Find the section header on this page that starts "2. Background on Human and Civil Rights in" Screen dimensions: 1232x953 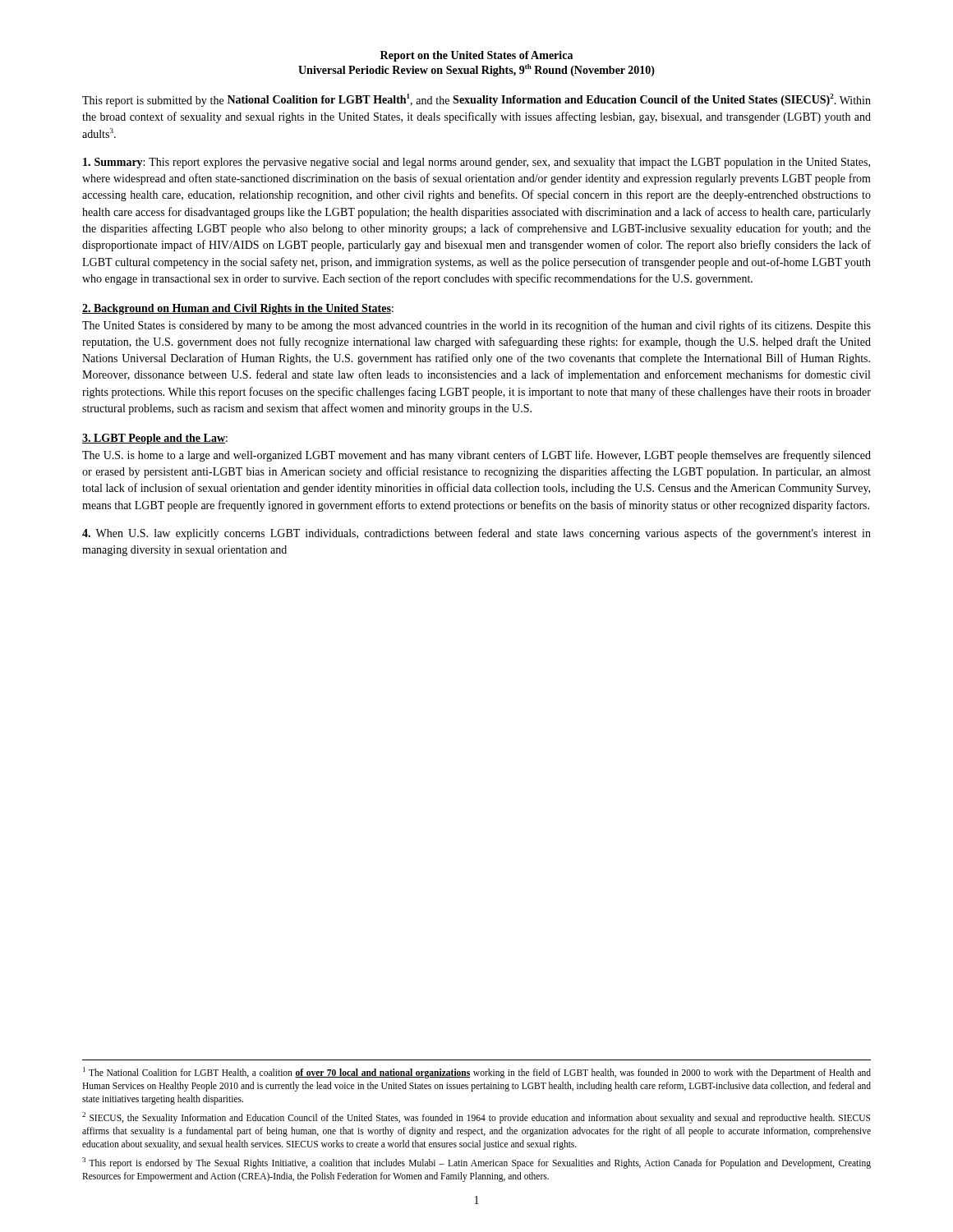tap(476, 359)
